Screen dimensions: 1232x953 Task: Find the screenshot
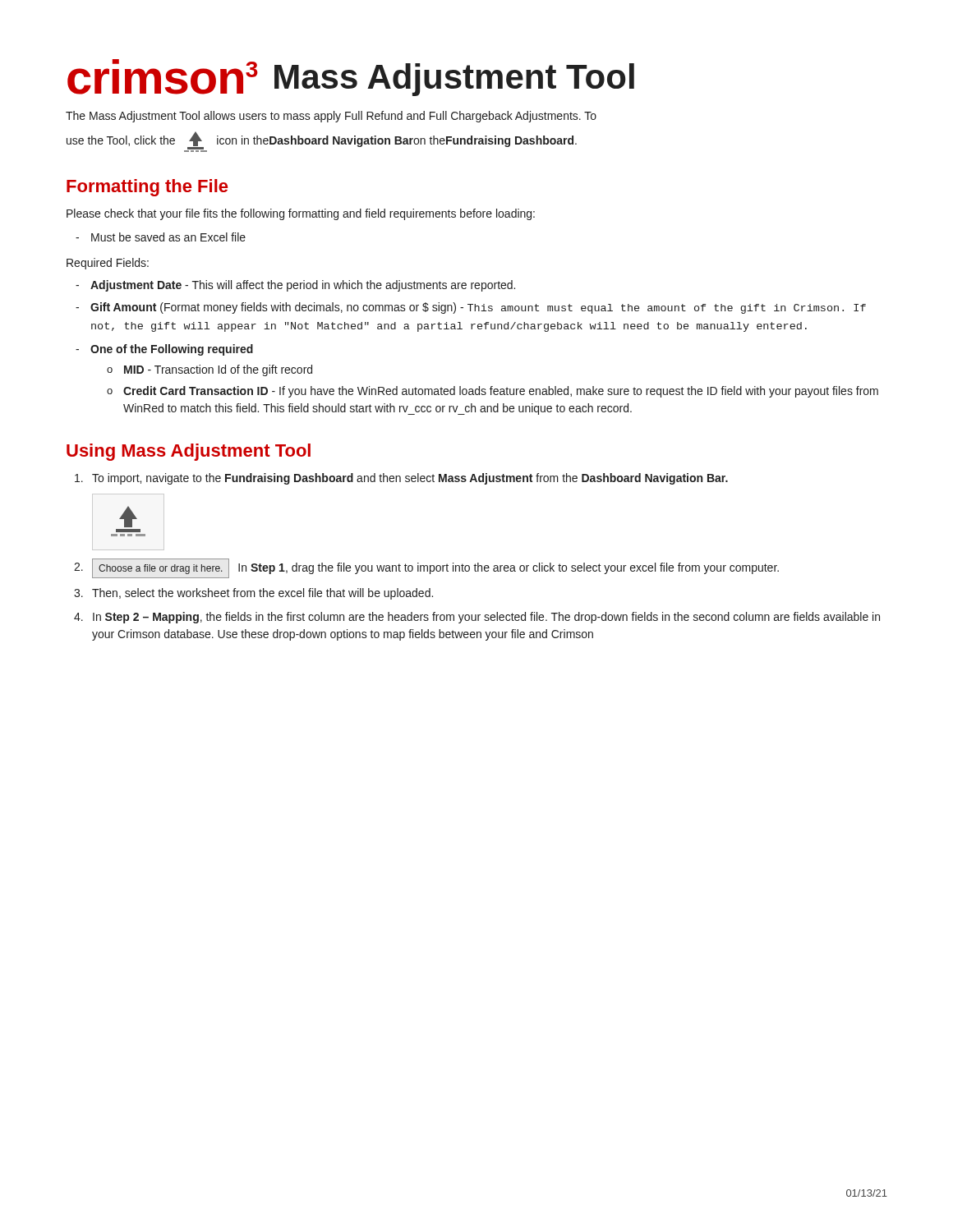pyautogui.click(x=128, y=522)
